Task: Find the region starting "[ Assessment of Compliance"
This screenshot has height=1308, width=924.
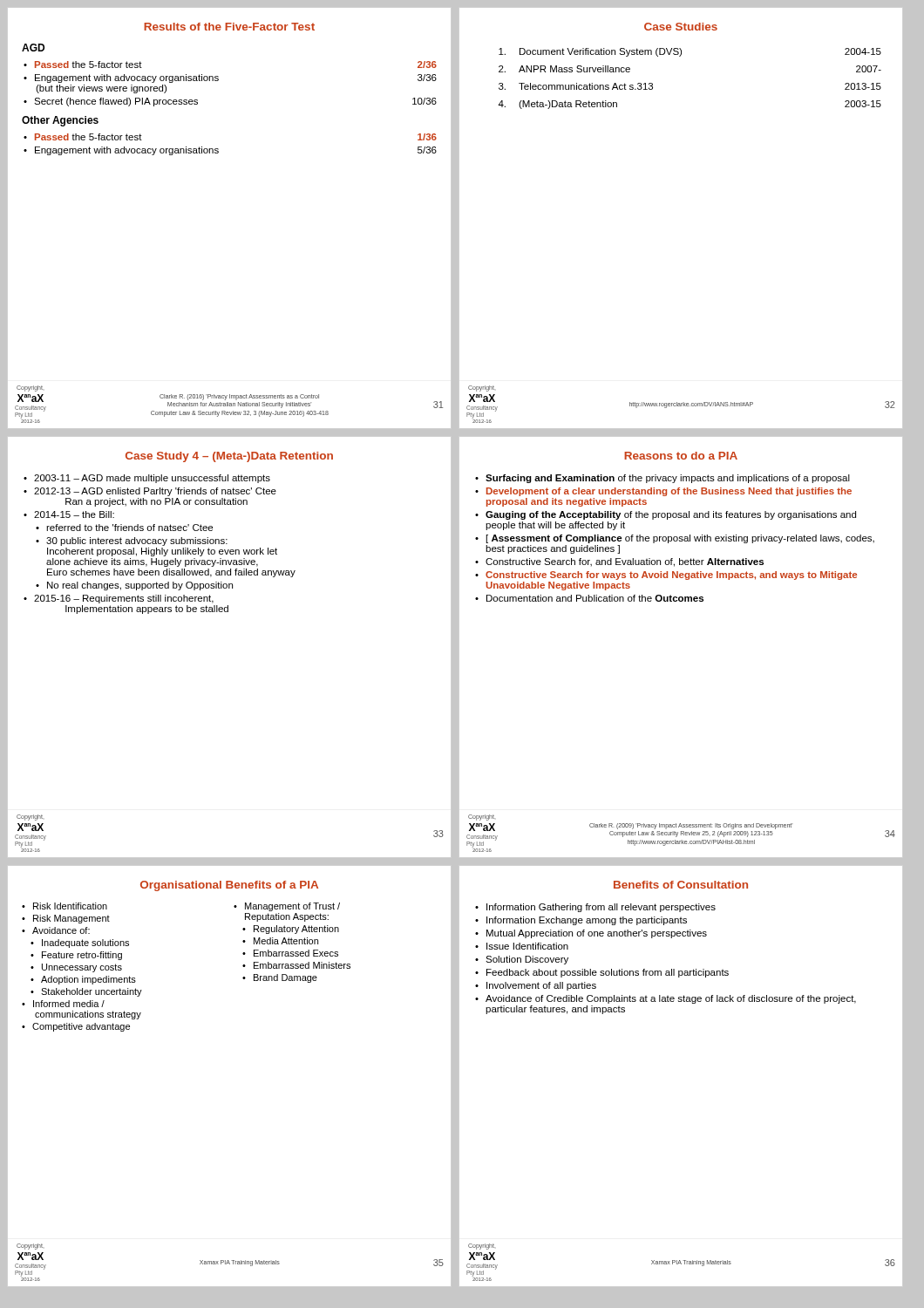Action: coord(680,543)
